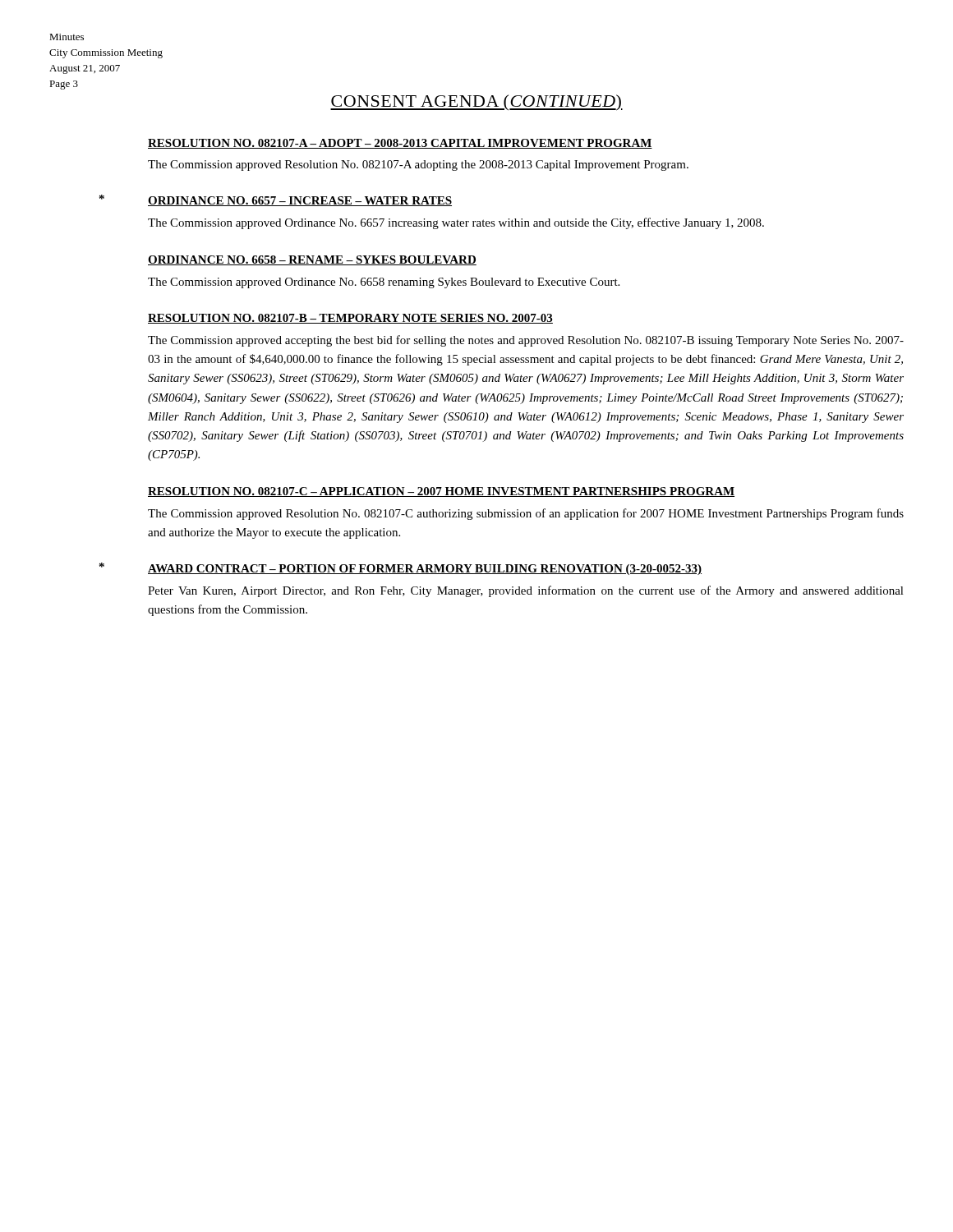Viewport: 953px width, 1232px height.
Task: Point to the section header beginning "RESOLUTION NO. 082107-B –"
Action: pyautogui.click(x=526, y=318)
